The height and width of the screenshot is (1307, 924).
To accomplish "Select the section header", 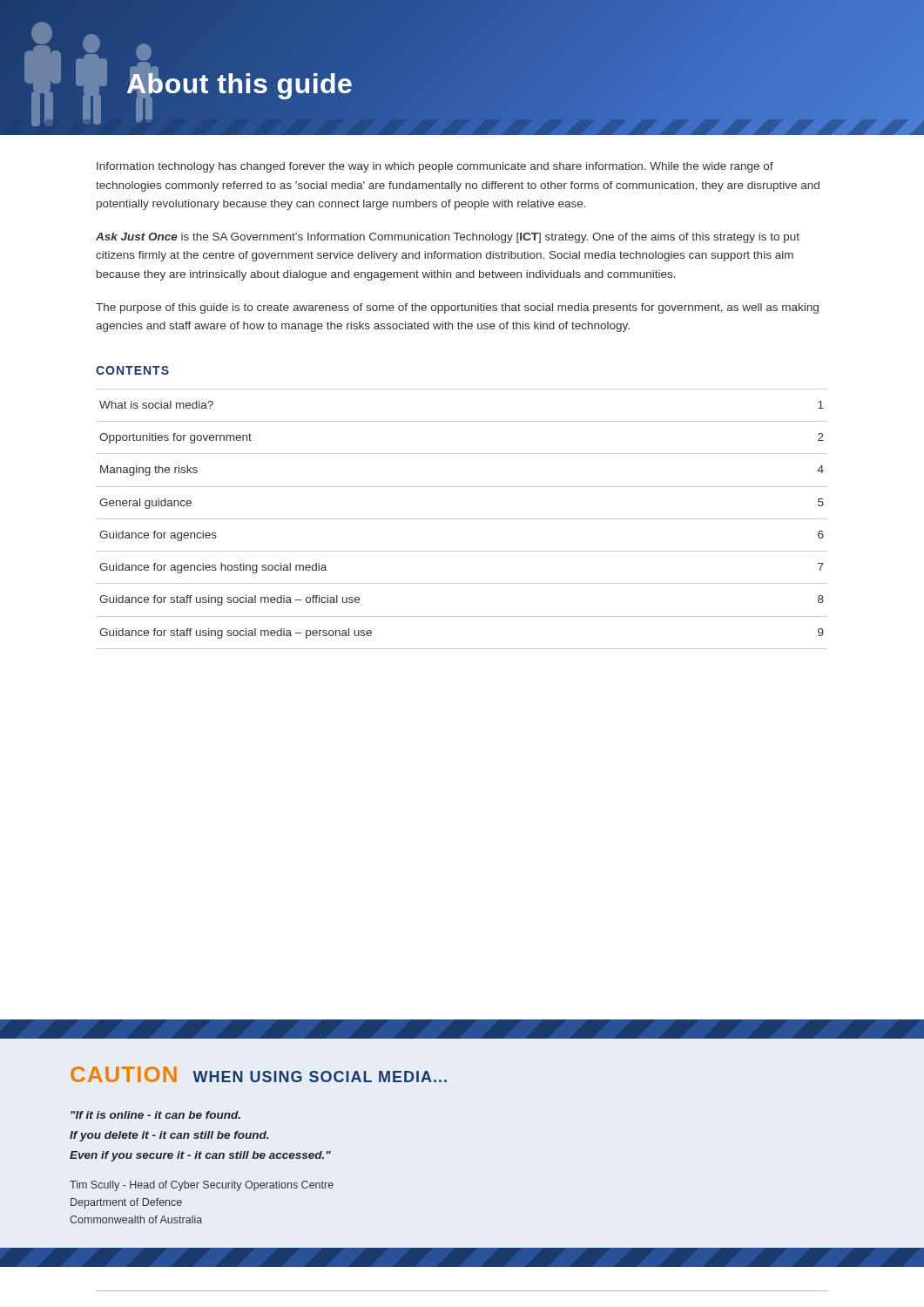I will (133, 370).
